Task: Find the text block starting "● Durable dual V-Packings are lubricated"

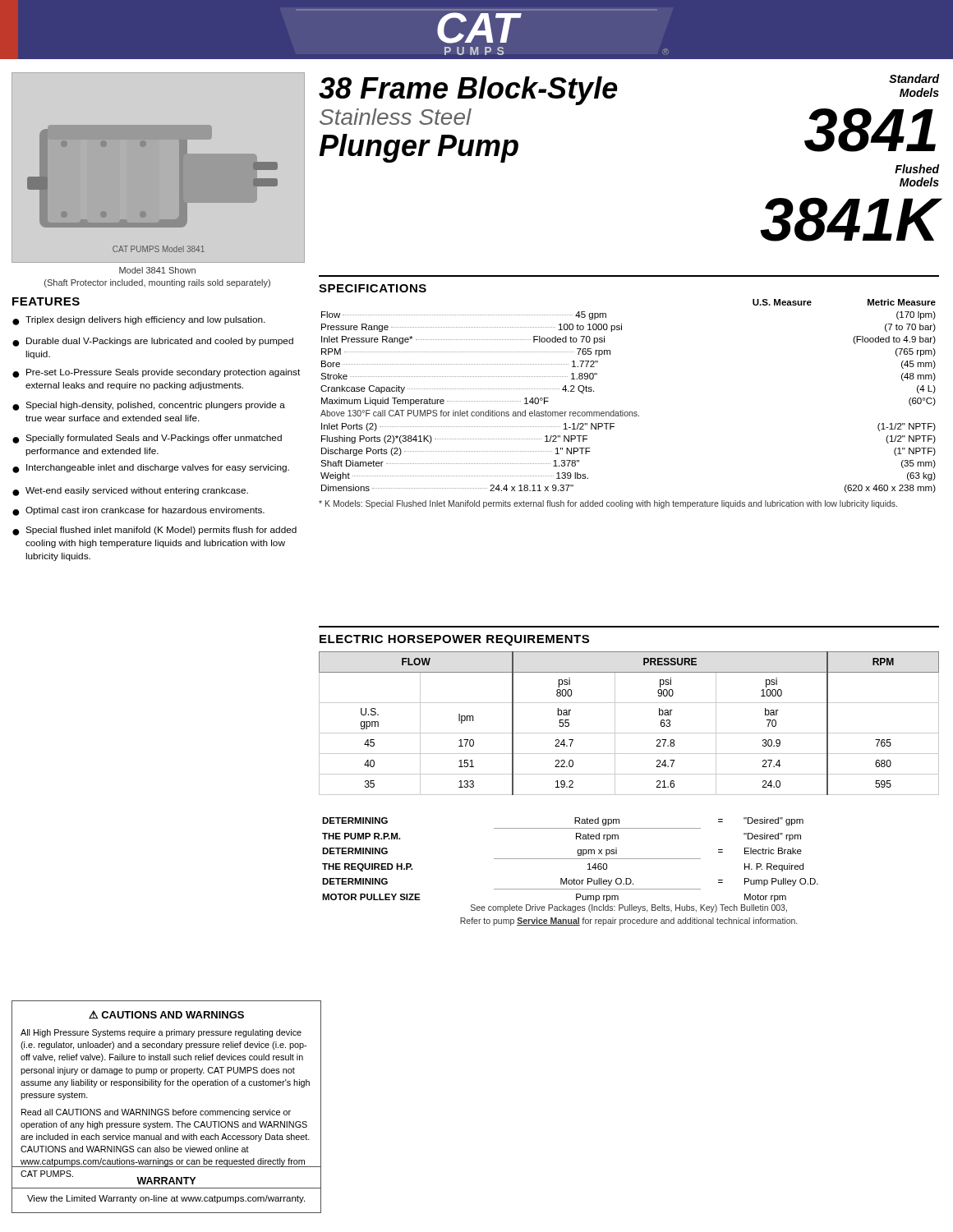Action: tap(157, 348)
